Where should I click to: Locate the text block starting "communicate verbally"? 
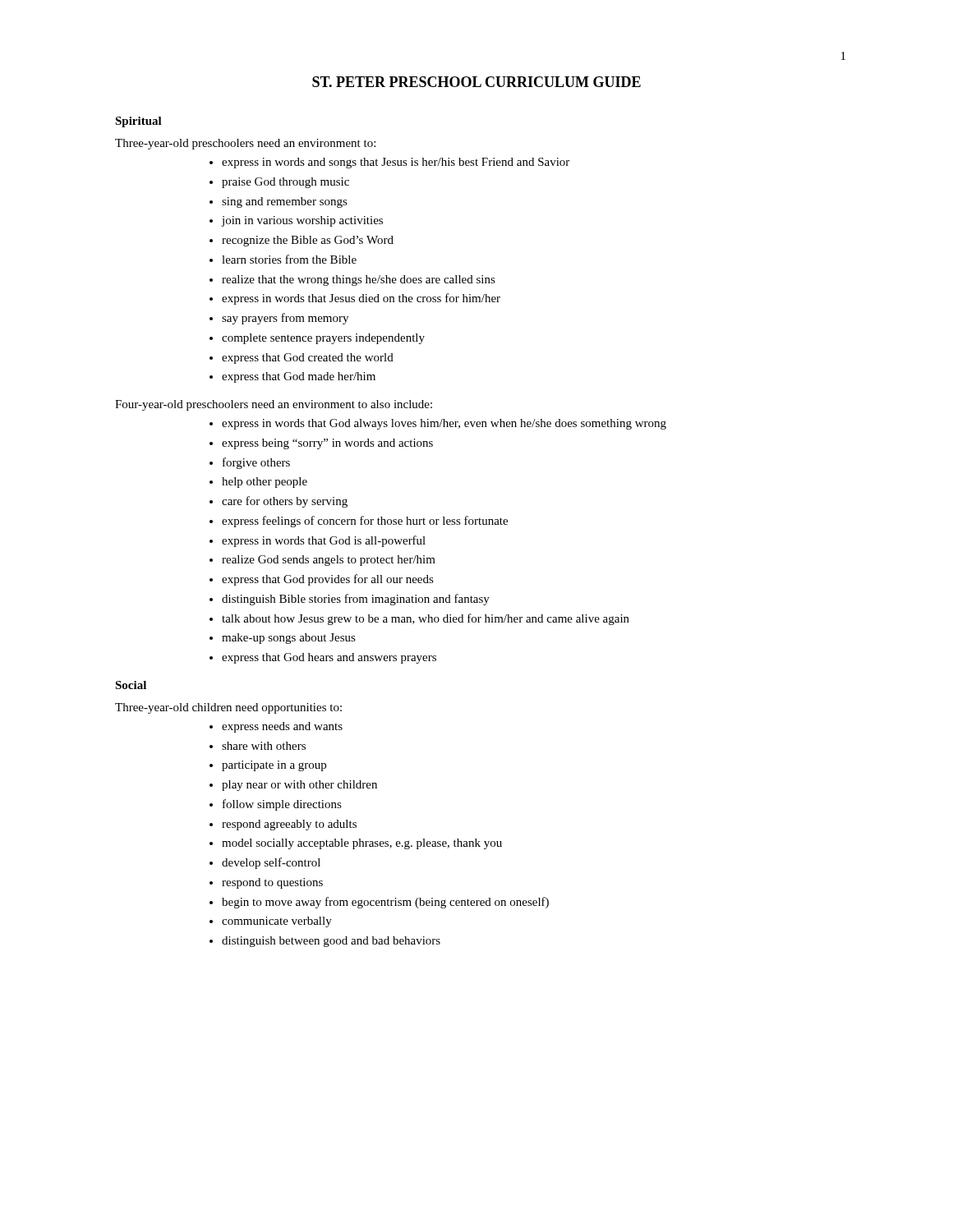pyautogui.click(x=277, y=921)
